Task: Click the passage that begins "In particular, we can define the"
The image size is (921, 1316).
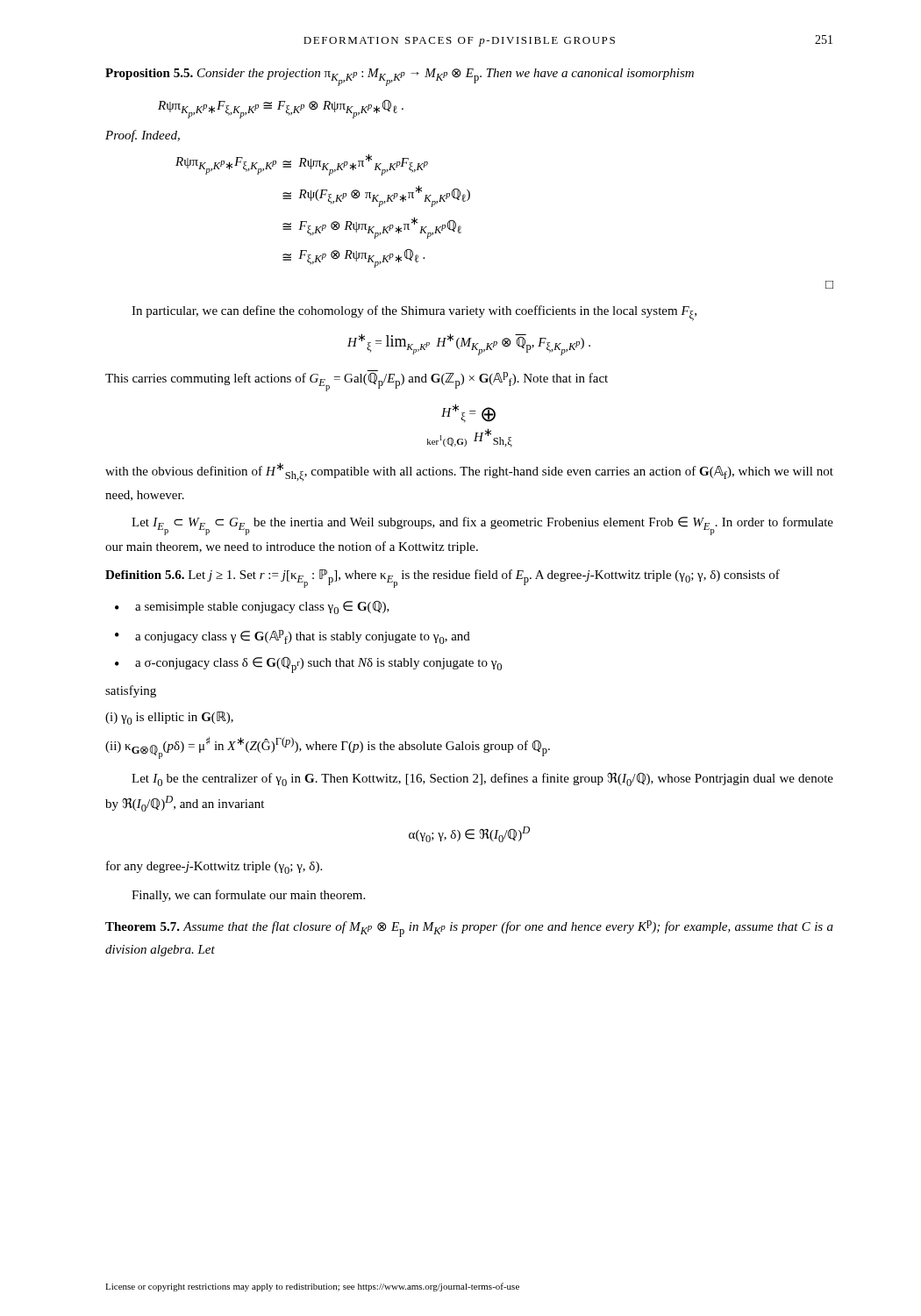Action: (414, 312)
